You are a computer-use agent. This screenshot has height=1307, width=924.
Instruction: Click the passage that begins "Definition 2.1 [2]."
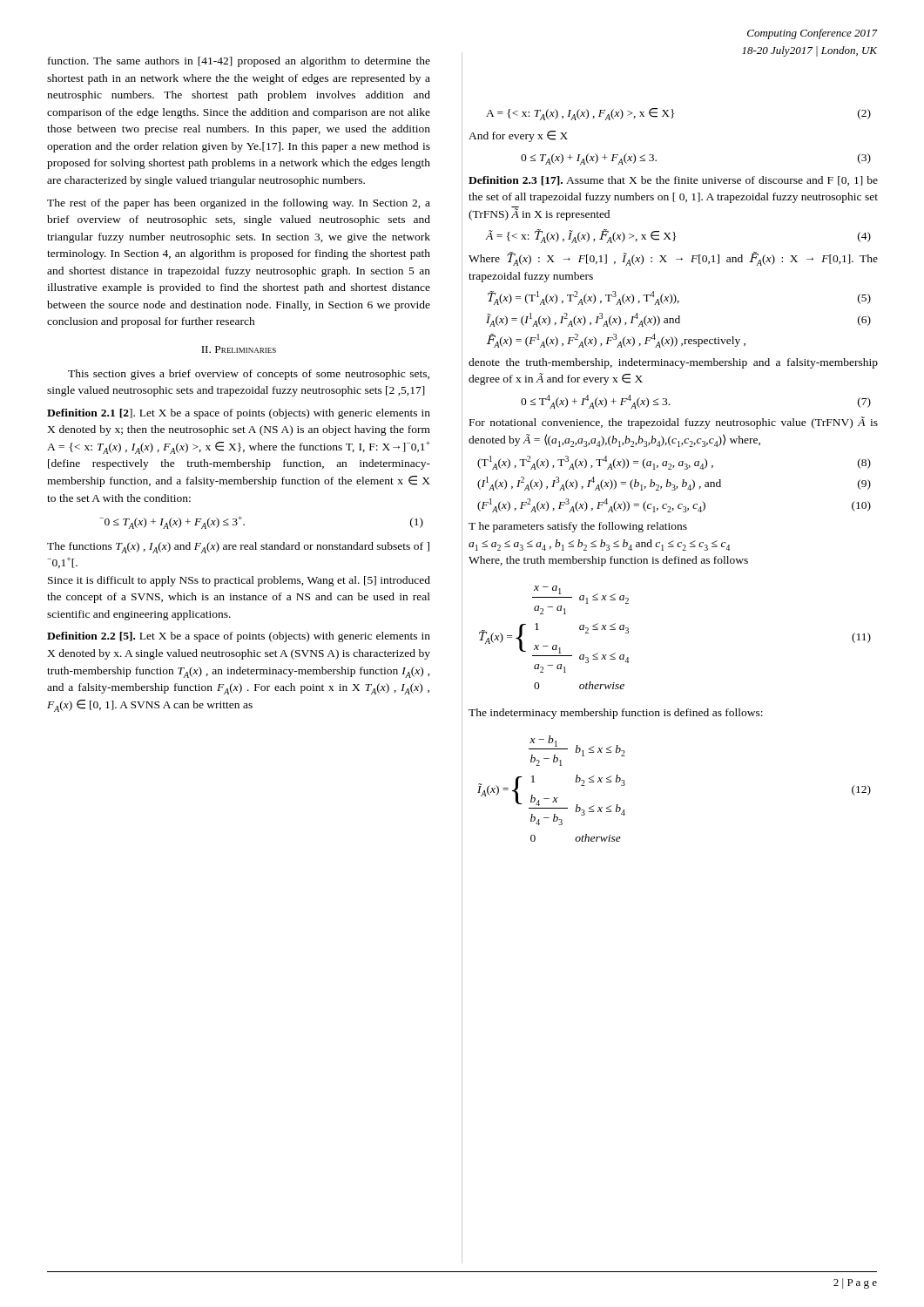(239, 455)
